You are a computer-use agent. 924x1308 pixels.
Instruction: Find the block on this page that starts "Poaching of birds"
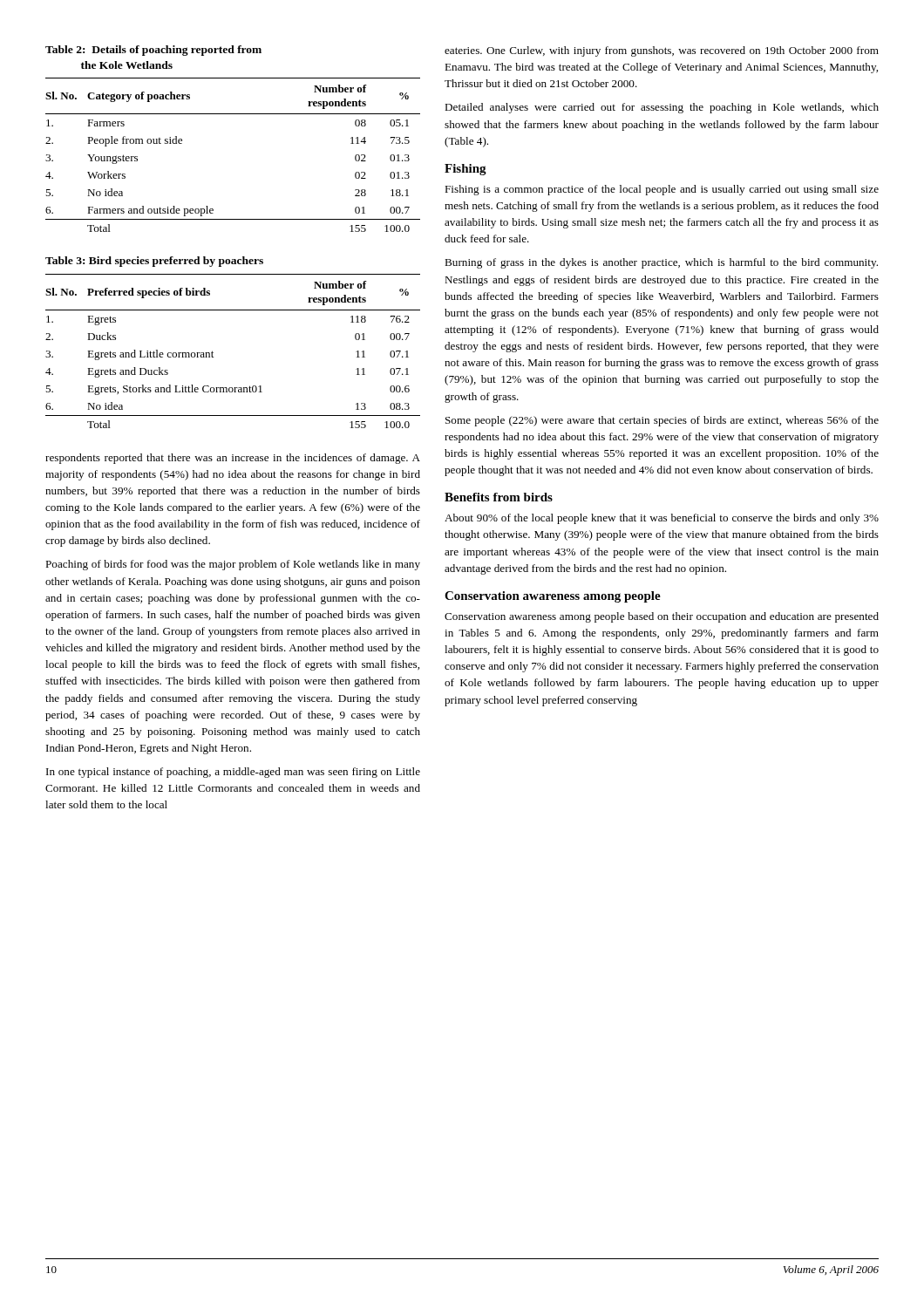(x=233, y=656)
